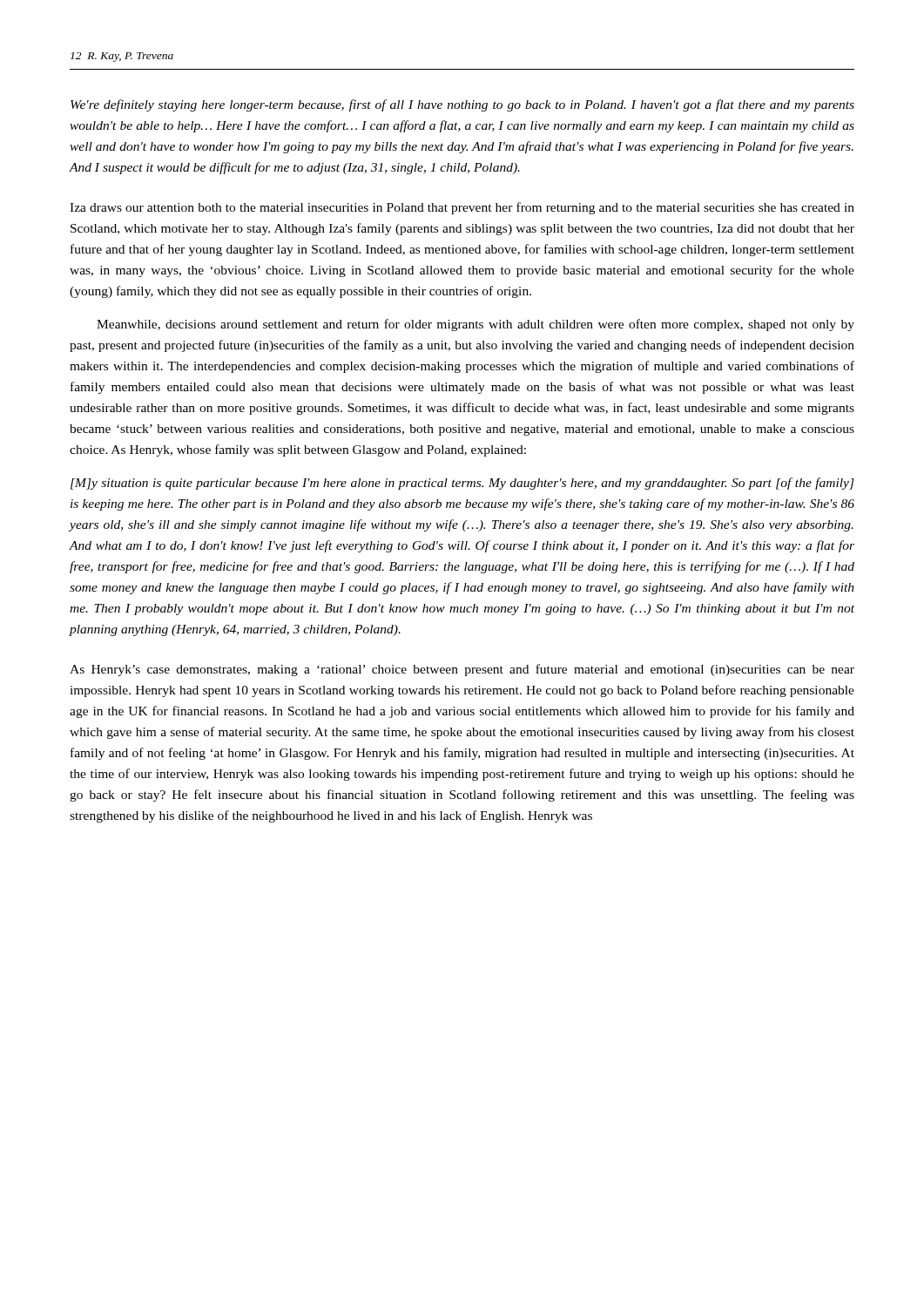
Task: Click the passage that begins "As Henryk’s case demonstrates, making a ‘rational’ choice"
Action: point(462,743)
